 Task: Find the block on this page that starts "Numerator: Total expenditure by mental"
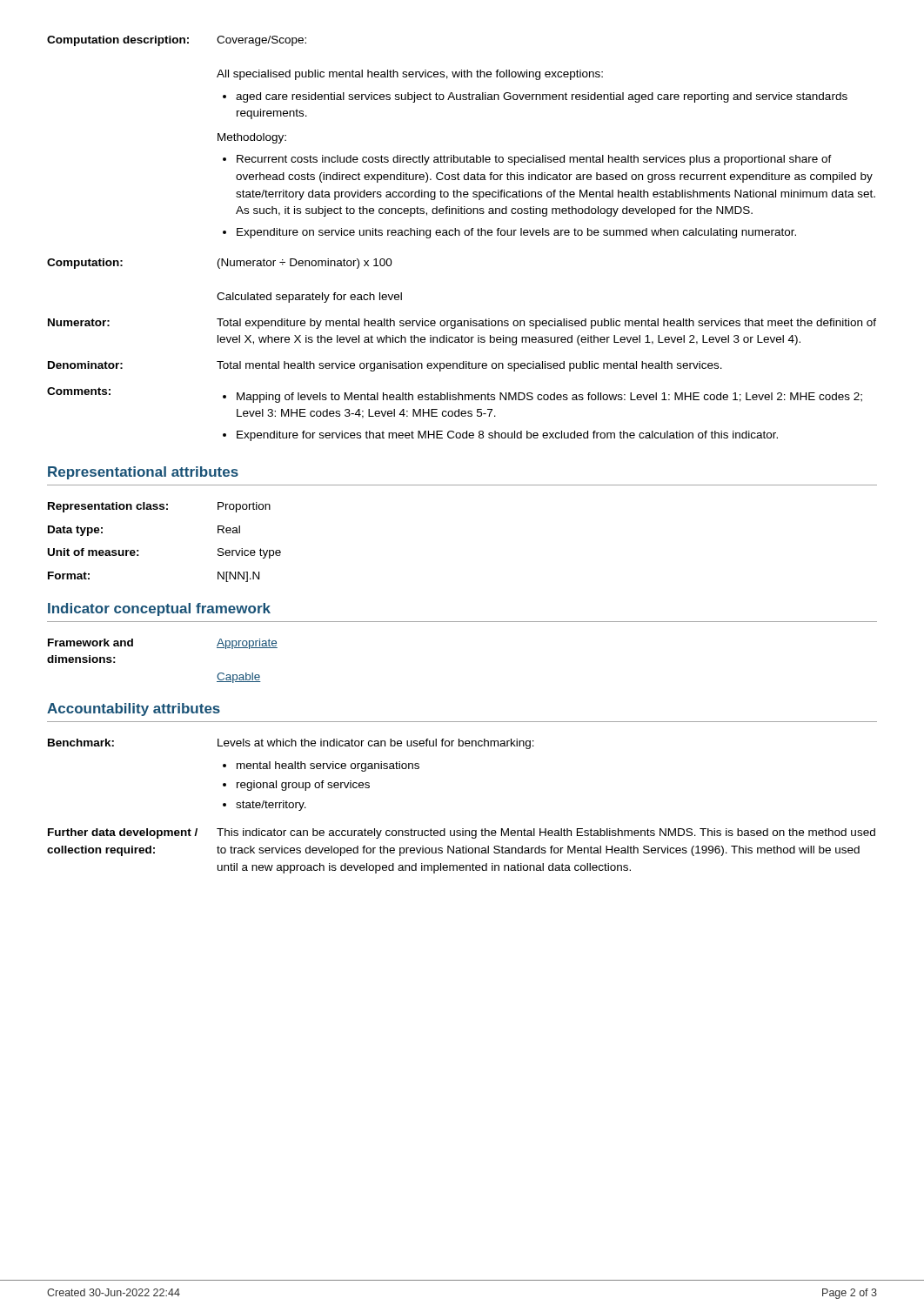pos(462,331)
